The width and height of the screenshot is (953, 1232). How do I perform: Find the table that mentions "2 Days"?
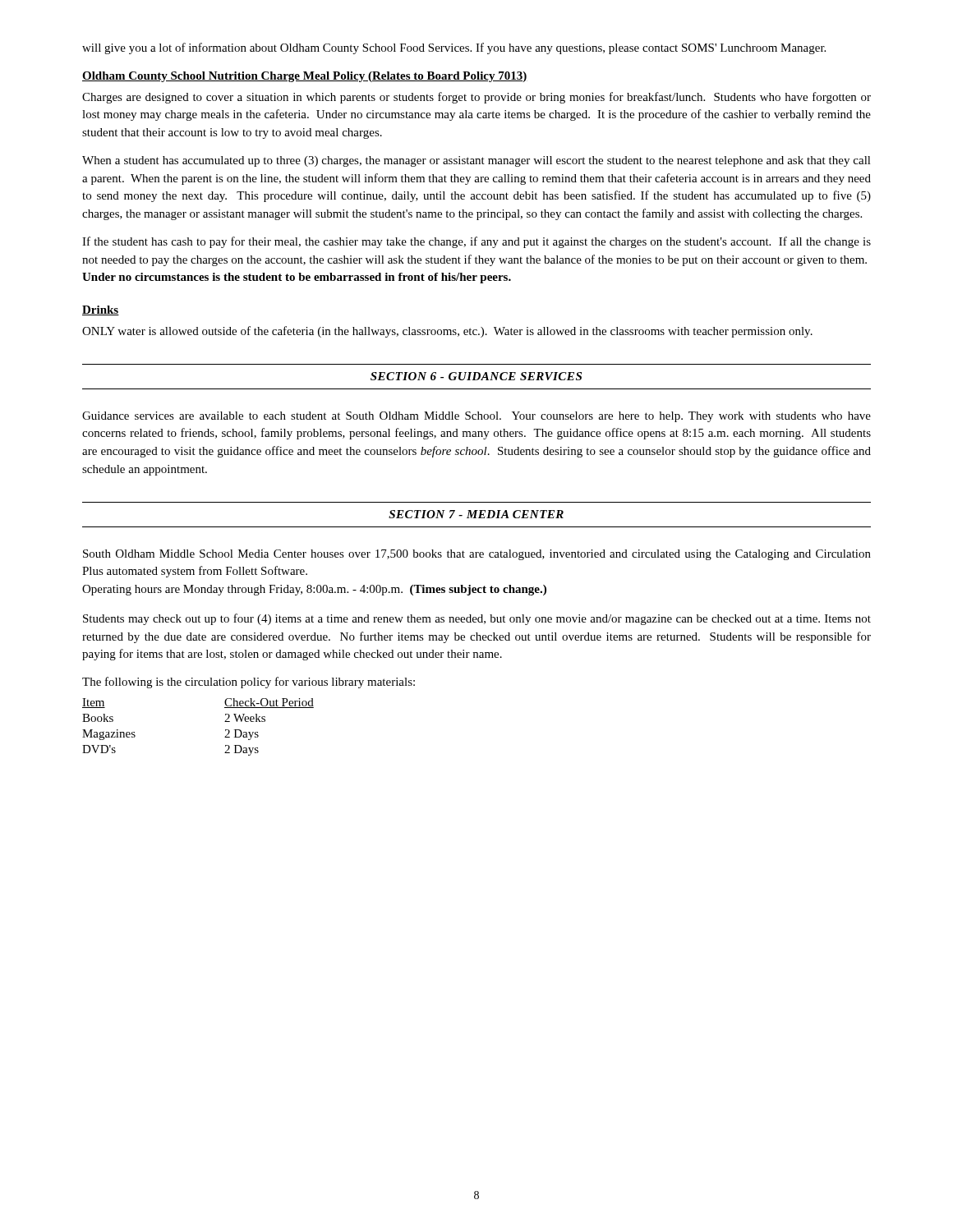point(476,726)
